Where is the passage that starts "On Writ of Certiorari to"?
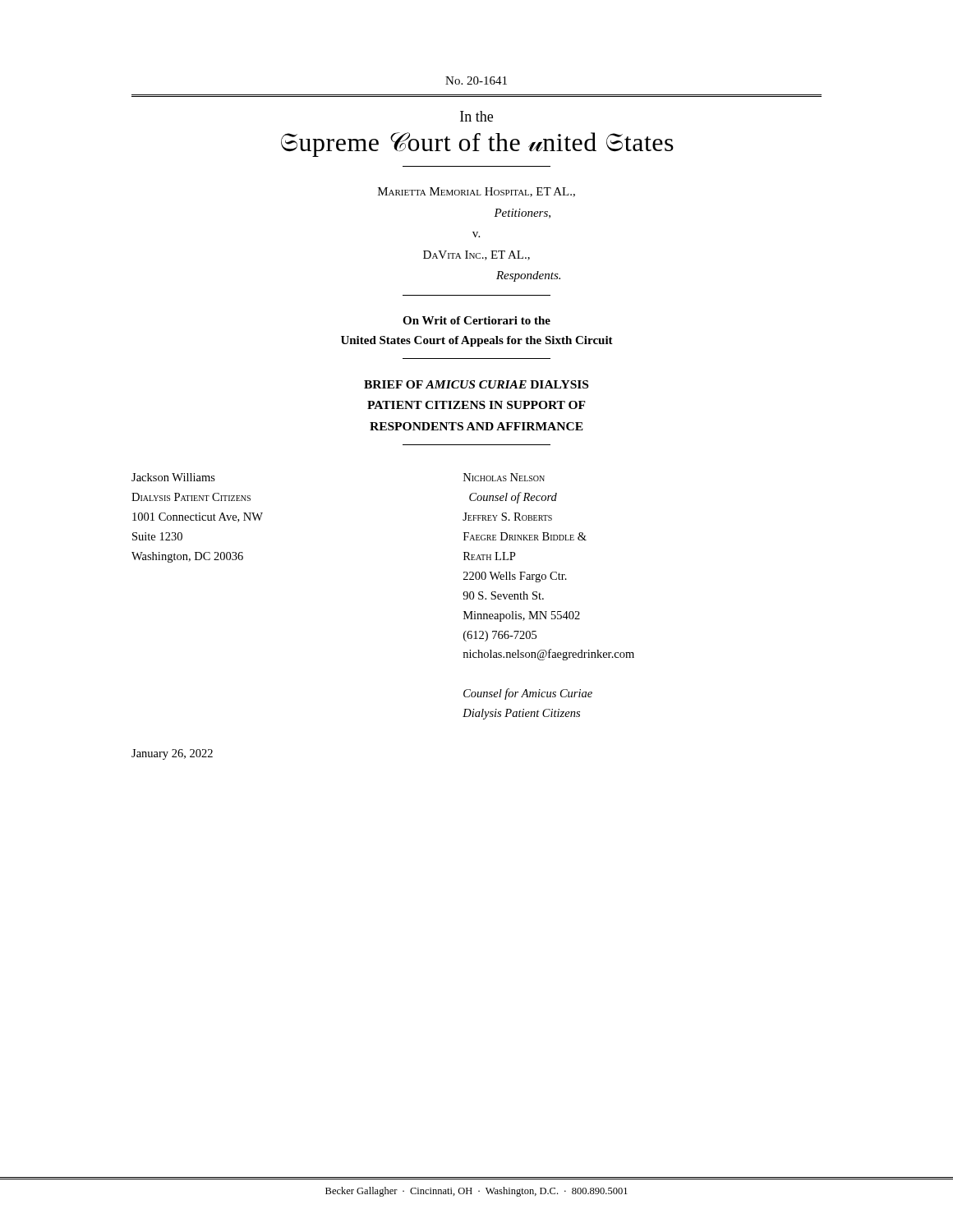953x1232 pixels. (476, 330)
